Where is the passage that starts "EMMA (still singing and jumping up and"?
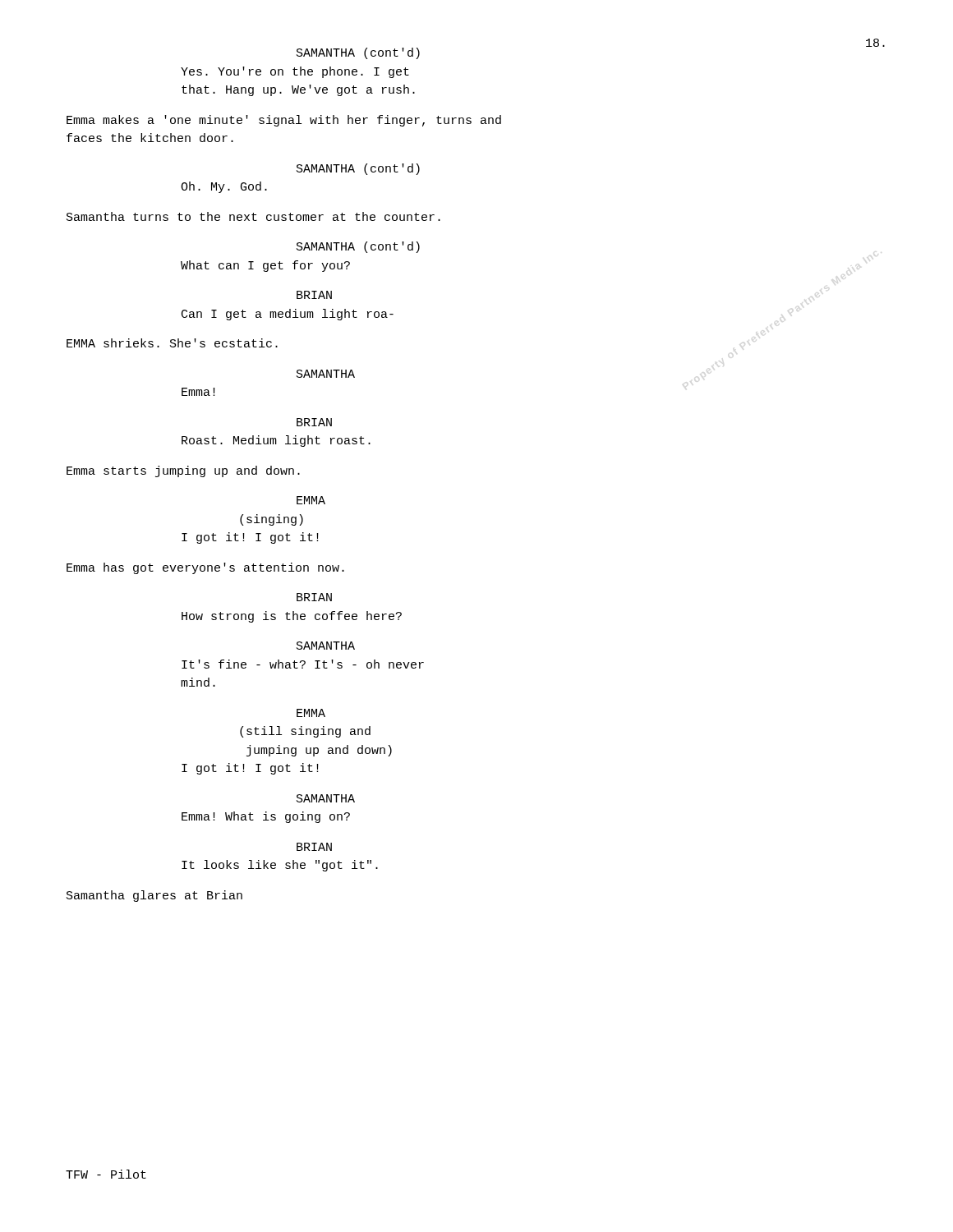 (x=311, y=713)
